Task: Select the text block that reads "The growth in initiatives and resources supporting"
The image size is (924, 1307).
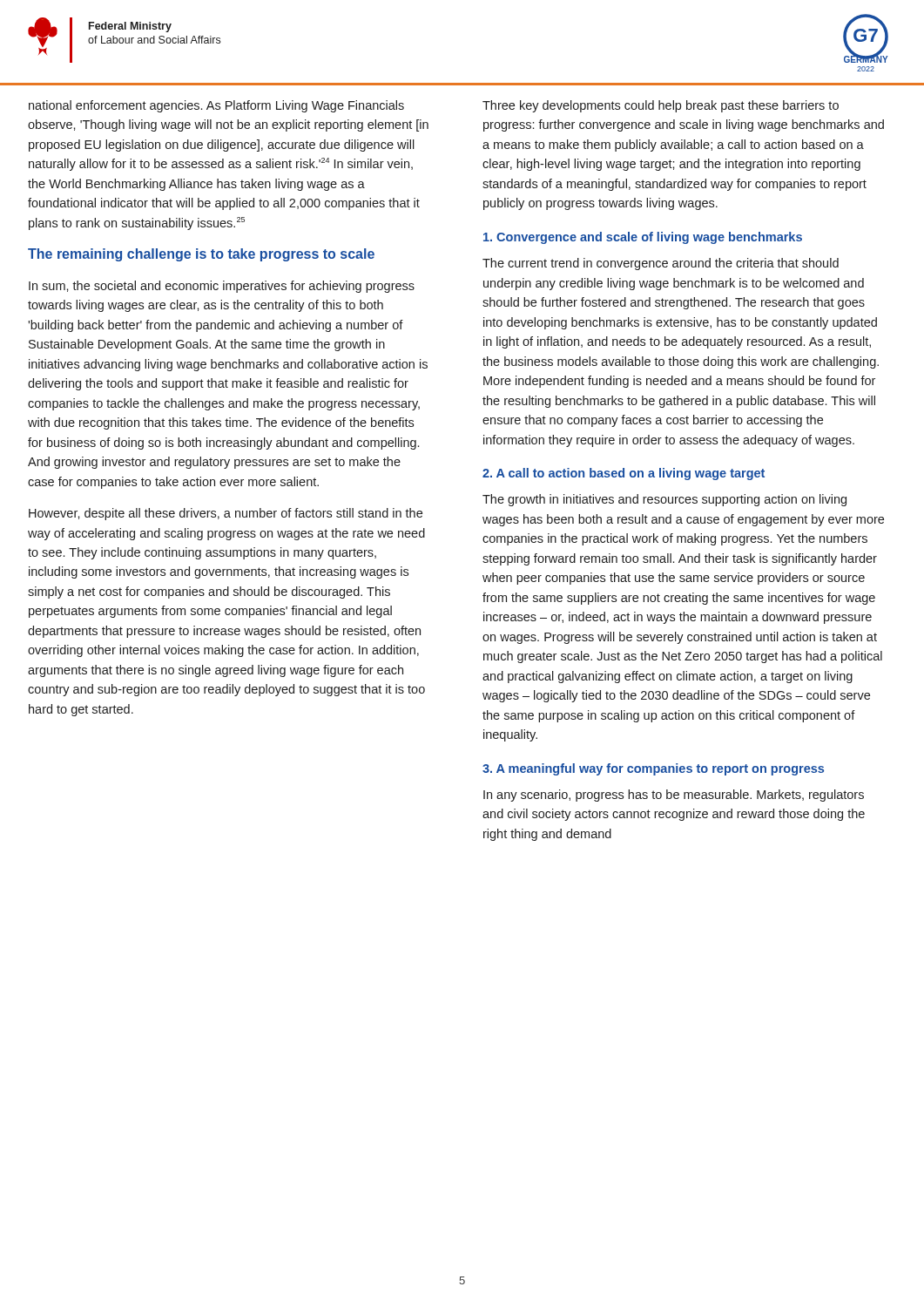Action: coord(684,617)
